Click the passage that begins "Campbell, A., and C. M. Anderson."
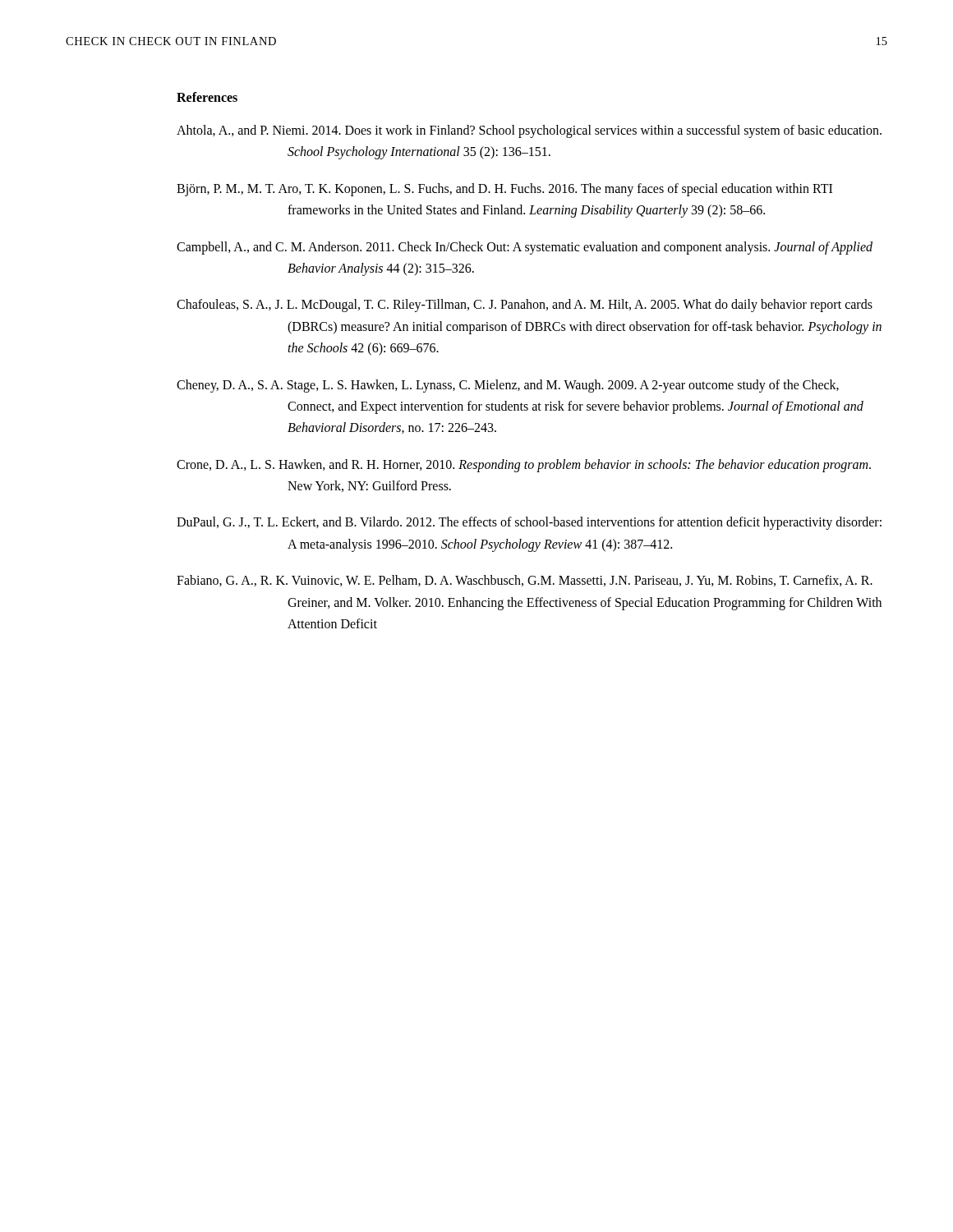This screenshot has height=1232, width=953. coord(525,257)
